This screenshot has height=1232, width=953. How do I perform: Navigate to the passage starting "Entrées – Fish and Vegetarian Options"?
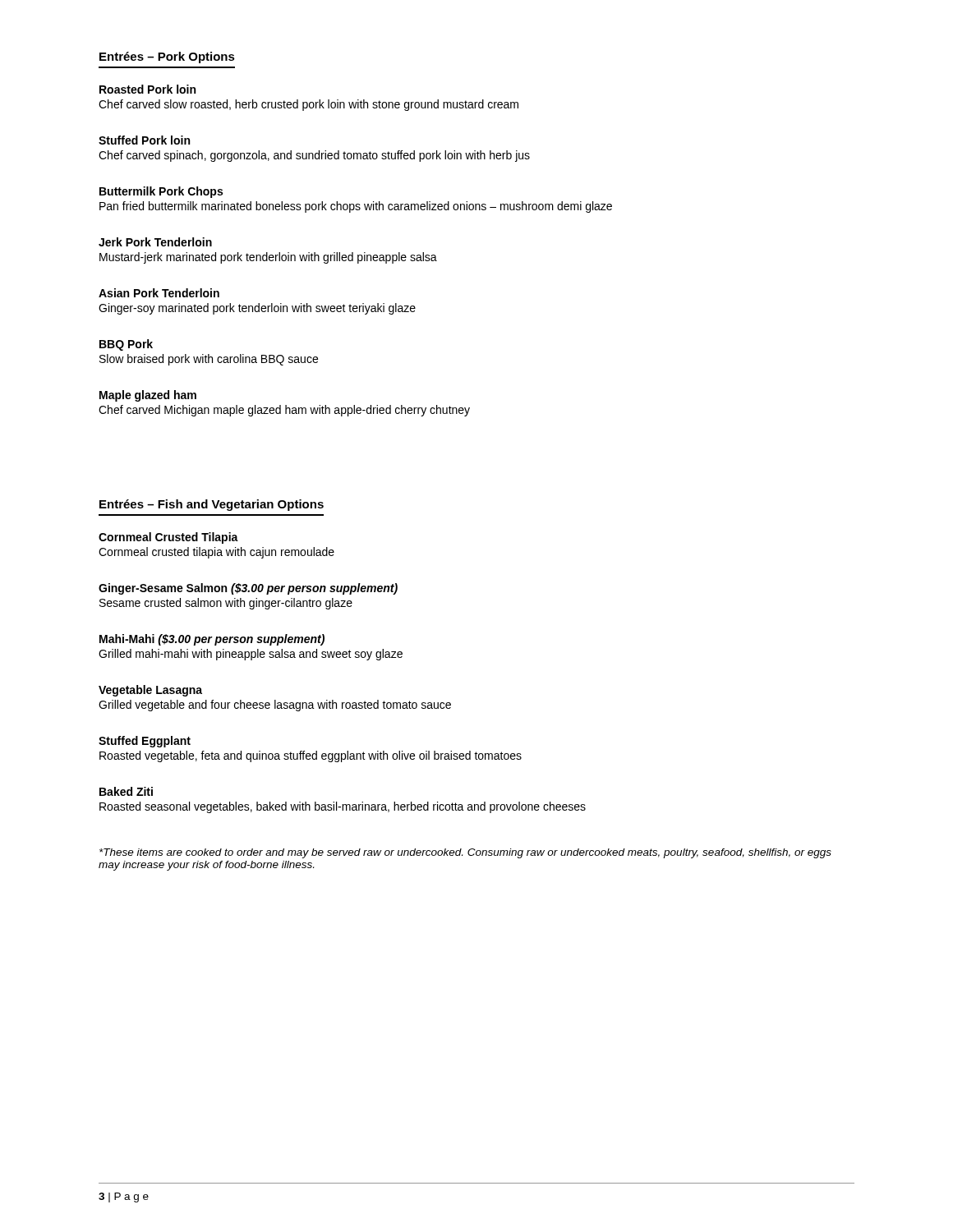point(211,506)
